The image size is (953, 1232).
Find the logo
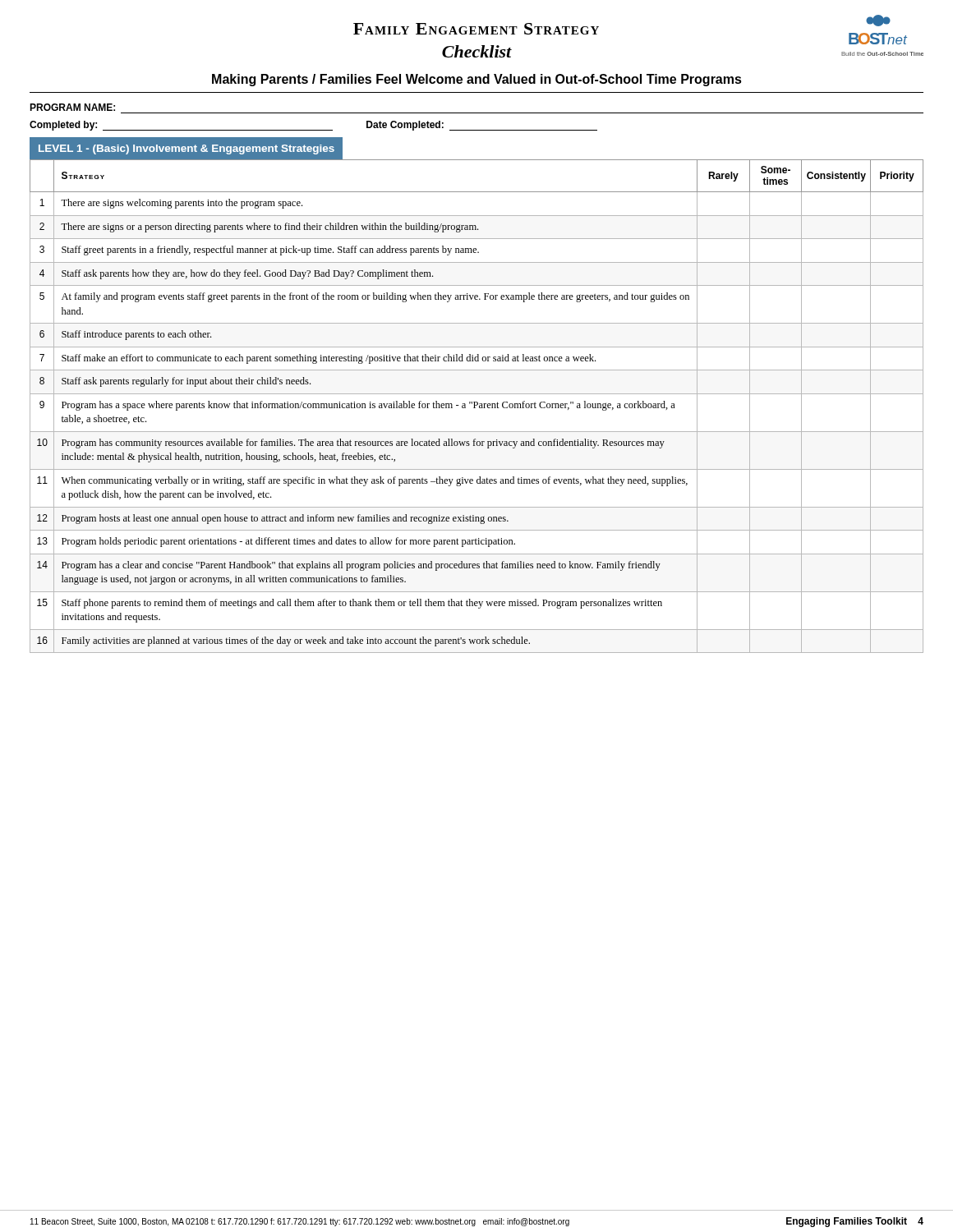point(878,40)
